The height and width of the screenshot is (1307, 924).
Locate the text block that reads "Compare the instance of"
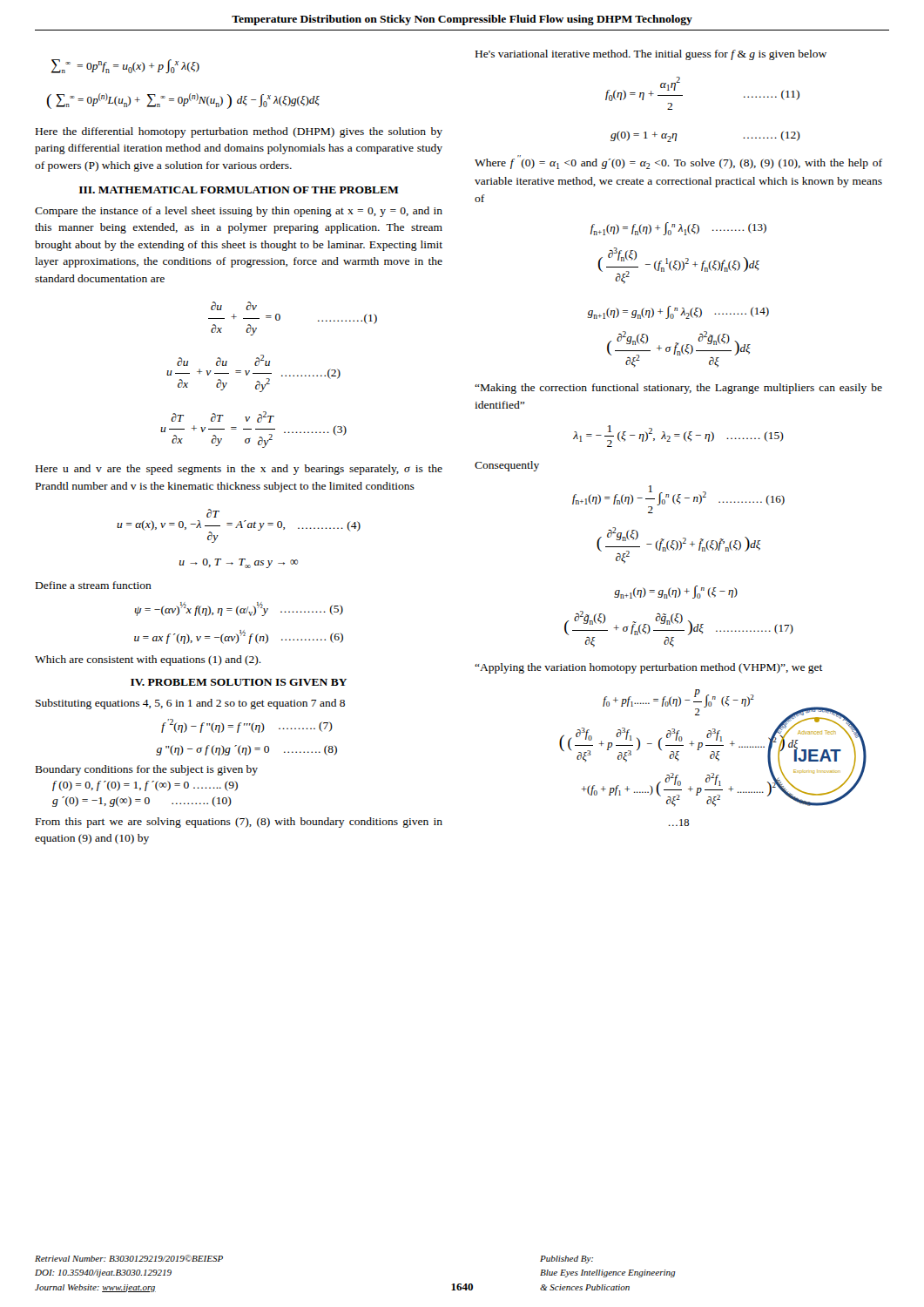click(239, 244)
